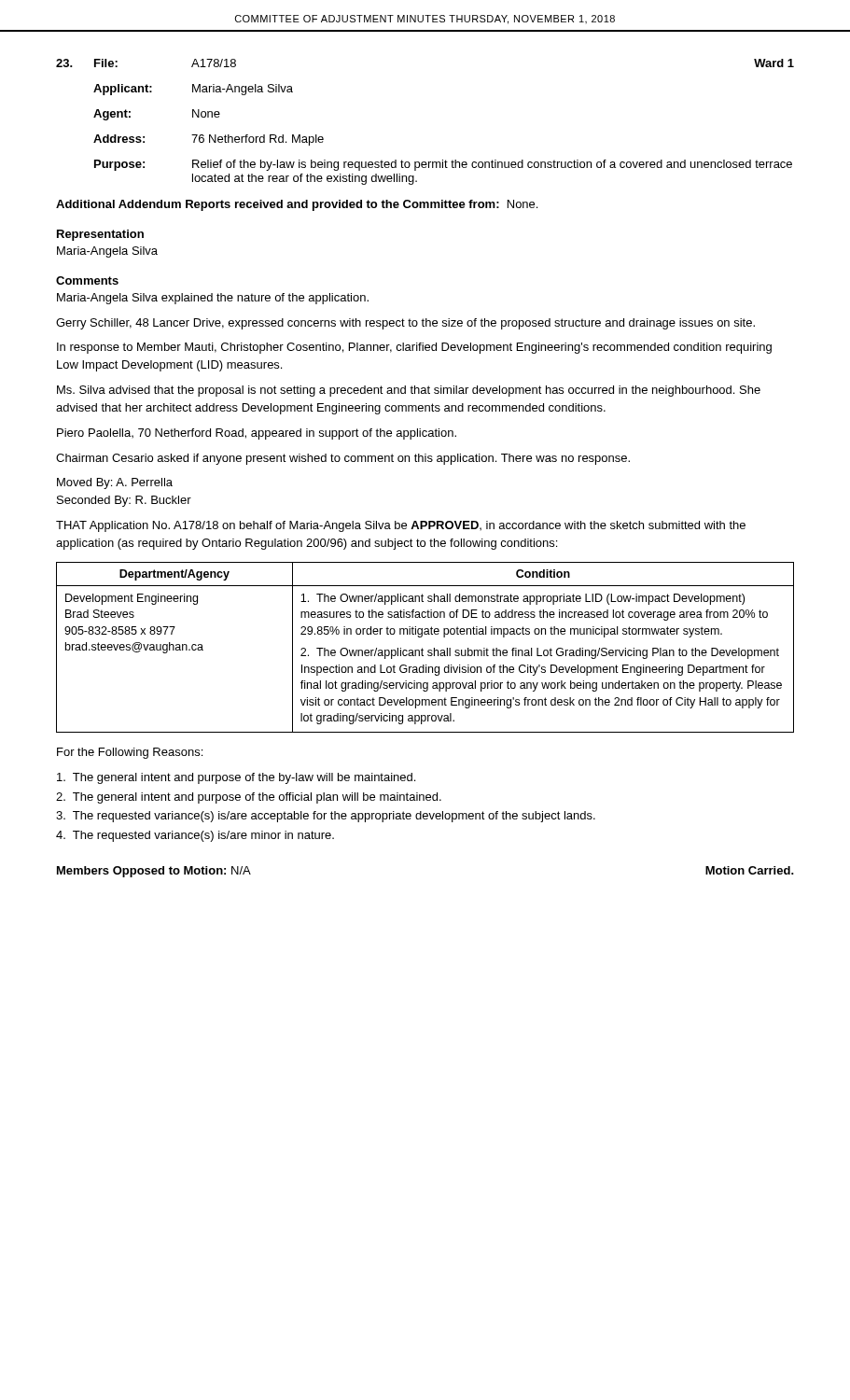Find the block on this page that starts "File: A178/18 Ward 1 Applicant: Maria-Angela"
This screenshot has height=1400, width=850.
(x=62, y=62)
